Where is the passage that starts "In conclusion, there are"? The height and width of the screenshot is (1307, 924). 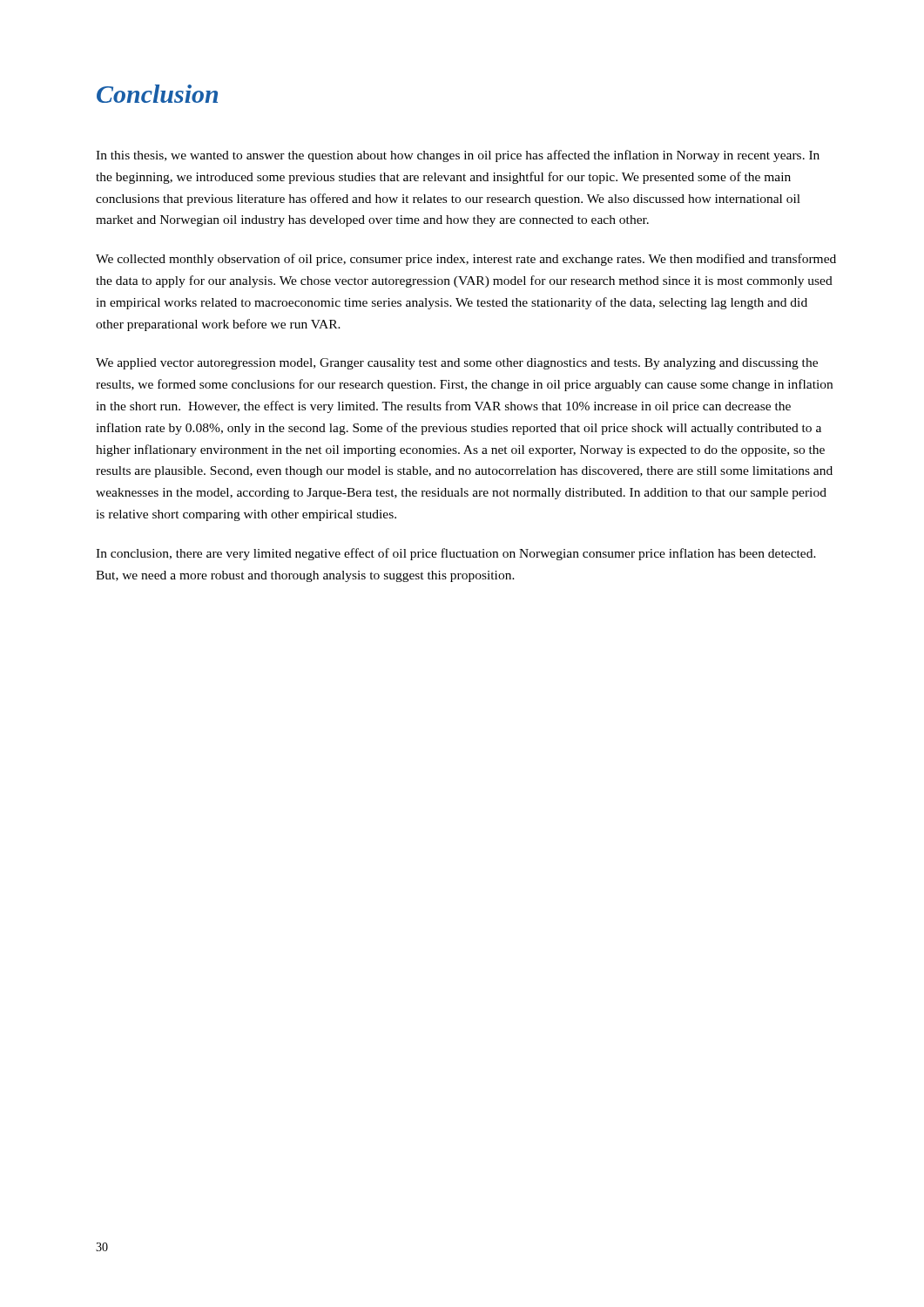tap(466, 564)
